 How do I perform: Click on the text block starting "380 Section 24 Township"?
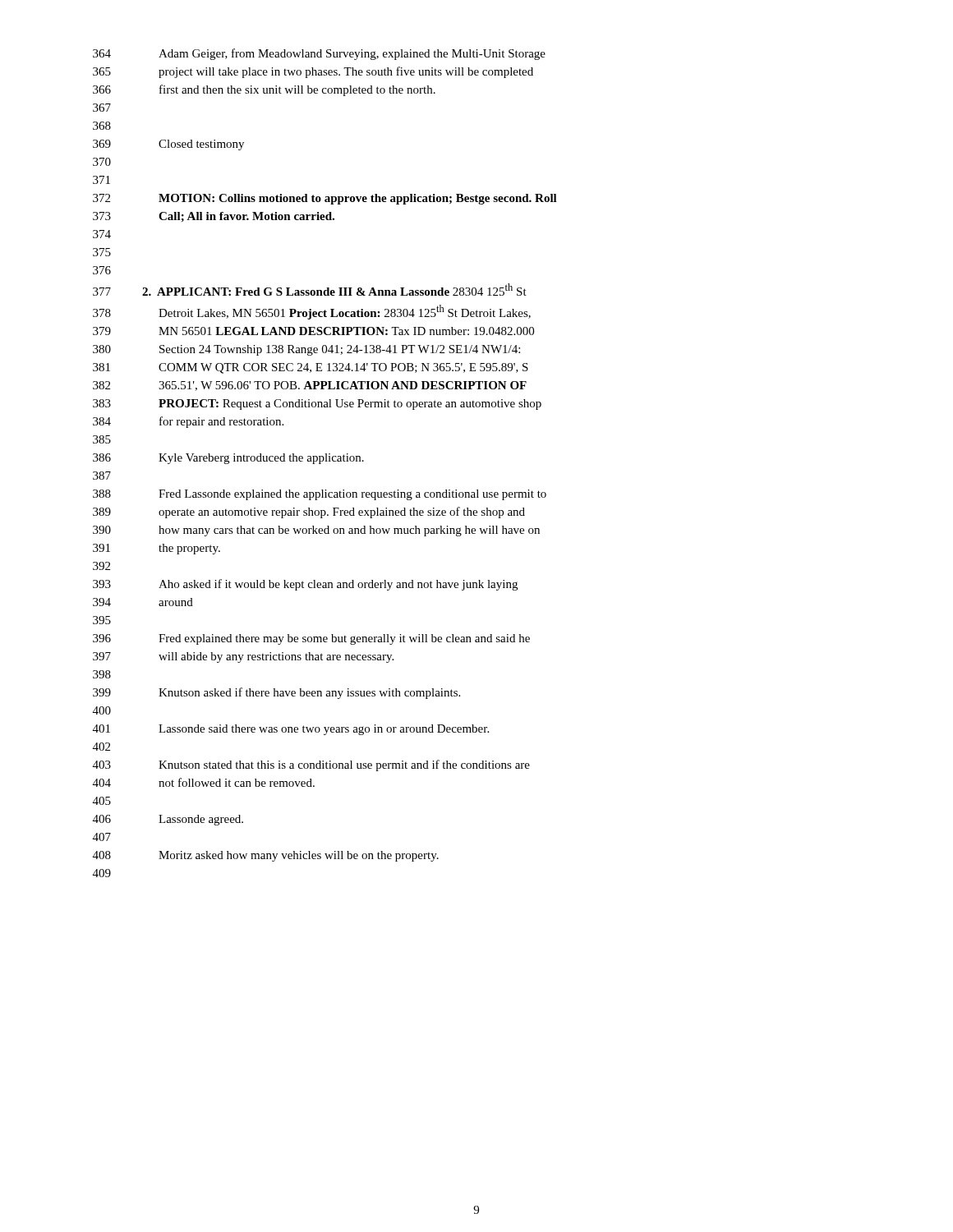pos(476,349)
